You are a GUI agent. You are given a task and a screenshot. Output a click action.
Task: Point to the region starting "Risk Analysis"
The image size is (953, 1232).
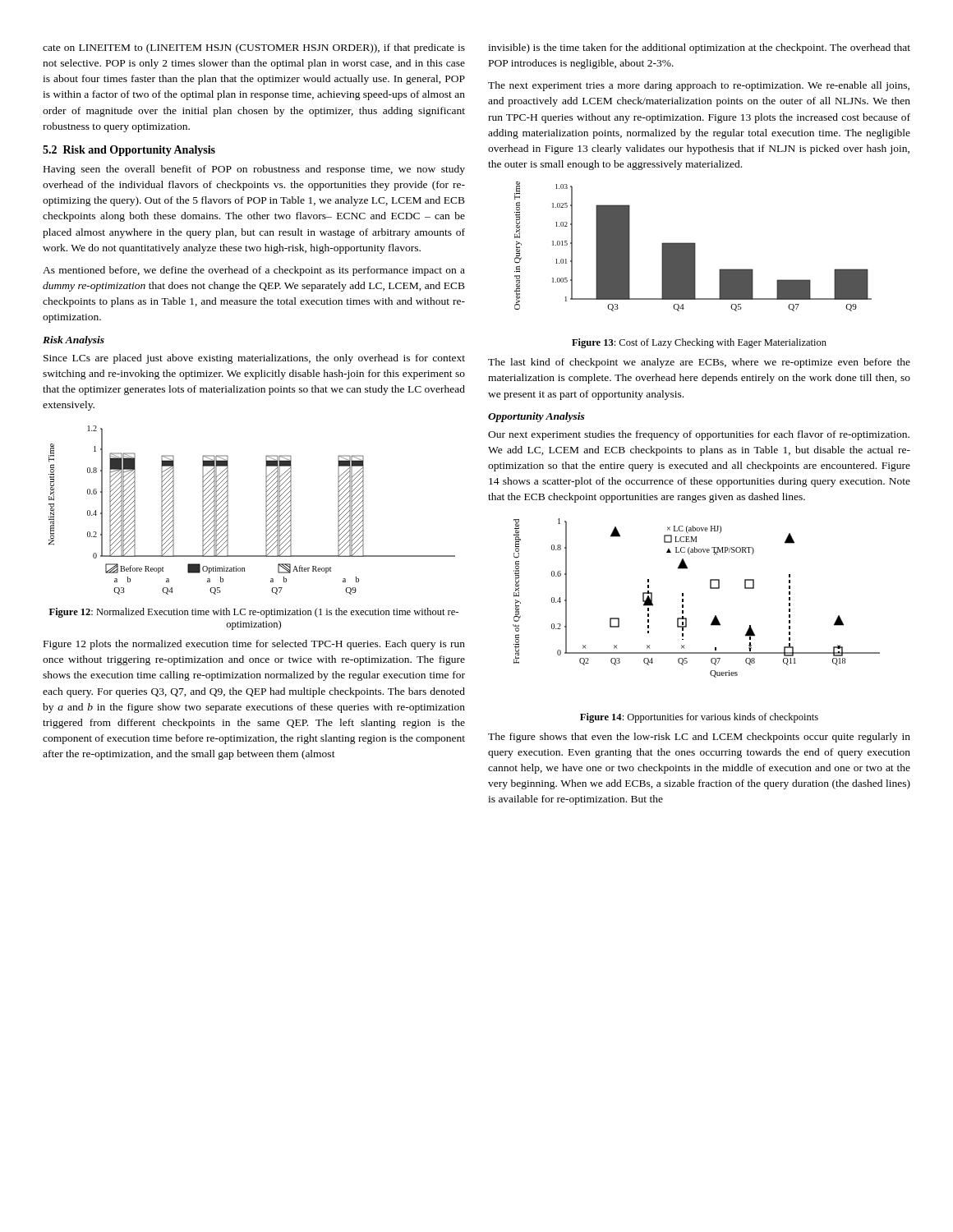(x=73, y=339)
